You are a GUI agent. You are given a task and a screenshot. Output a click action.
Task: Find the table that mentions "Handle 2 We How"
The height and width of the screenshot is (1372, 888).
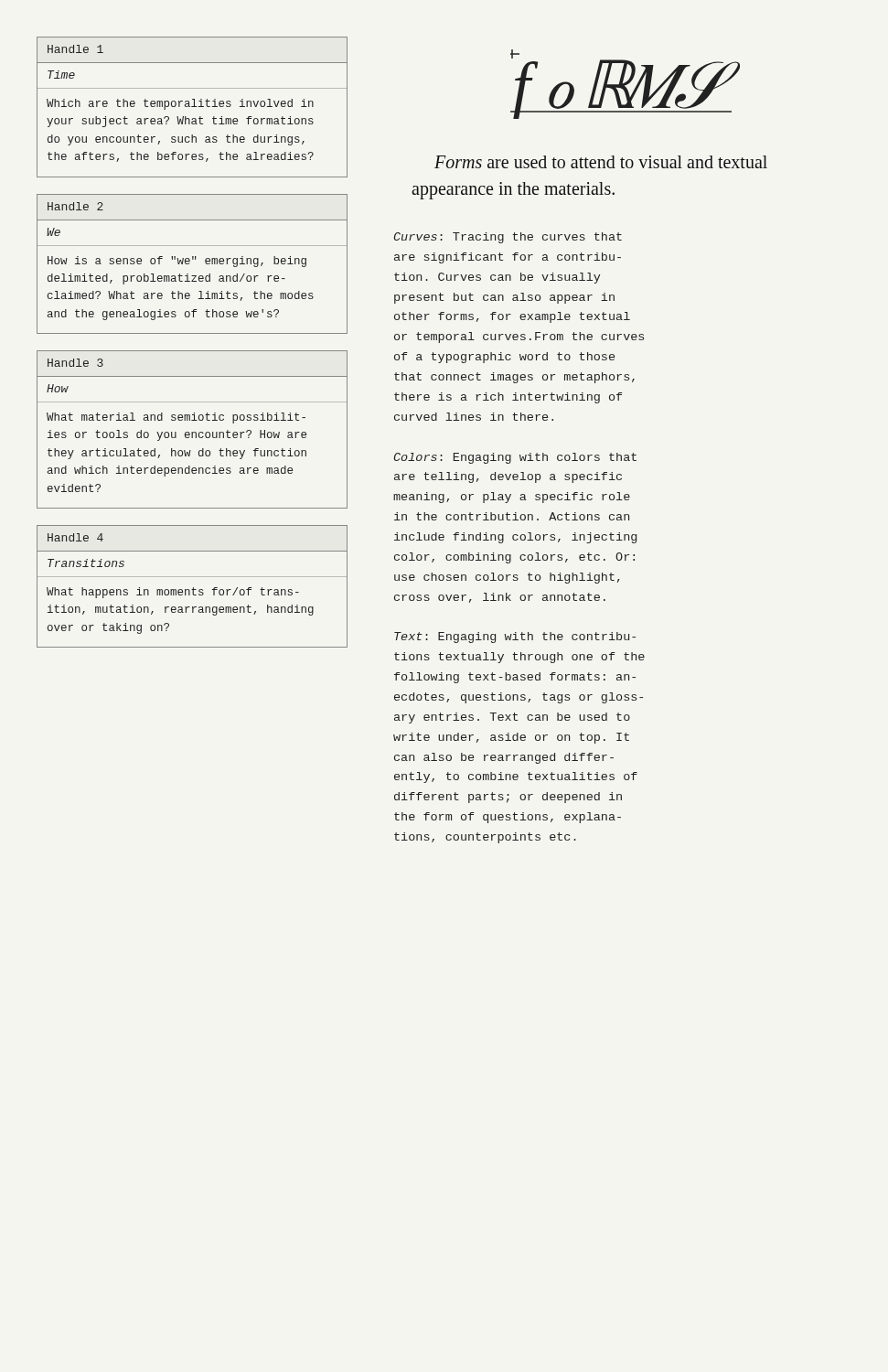click(192, 264)
